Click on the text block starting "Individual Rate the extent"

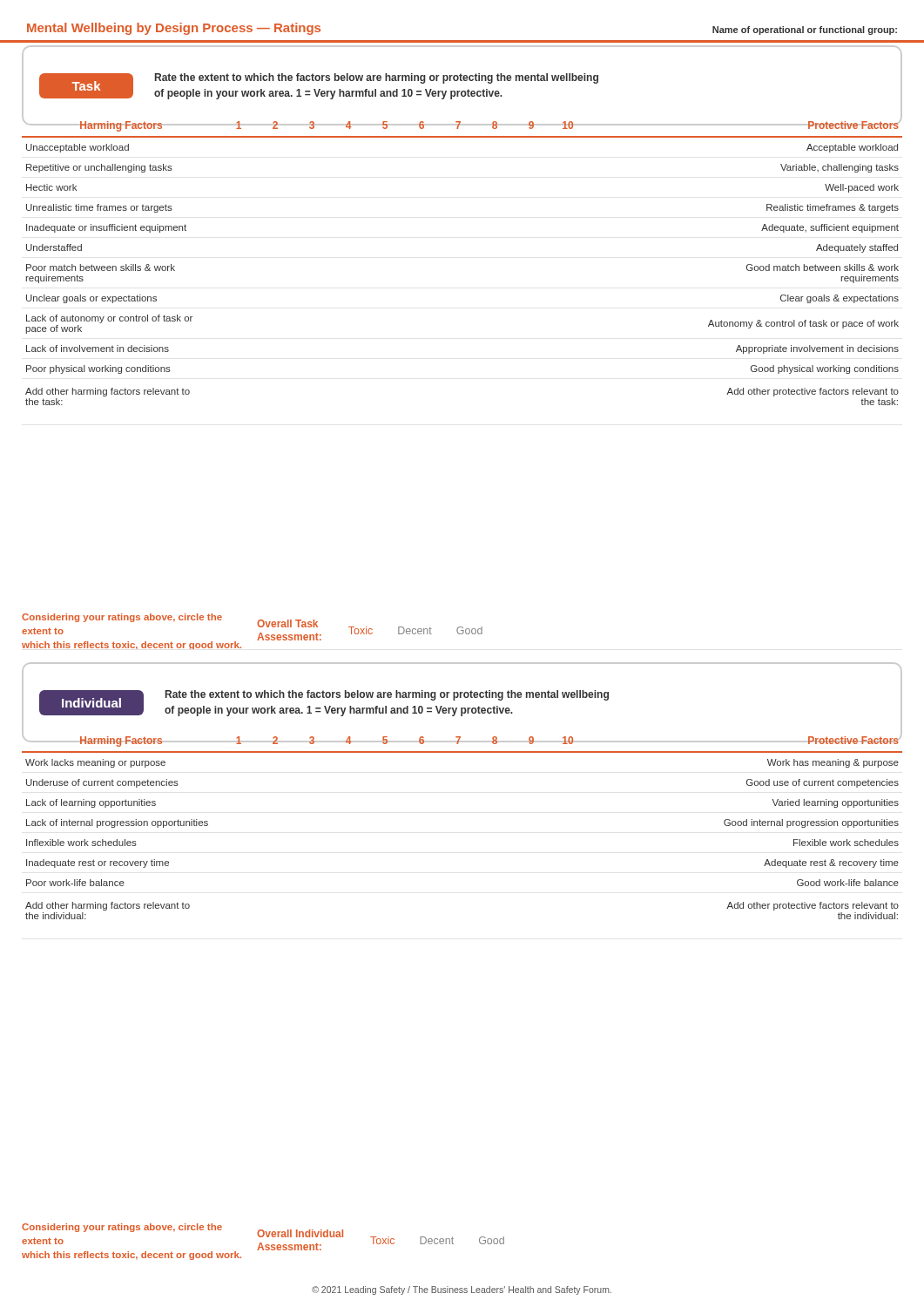click(x=324, y=702)
